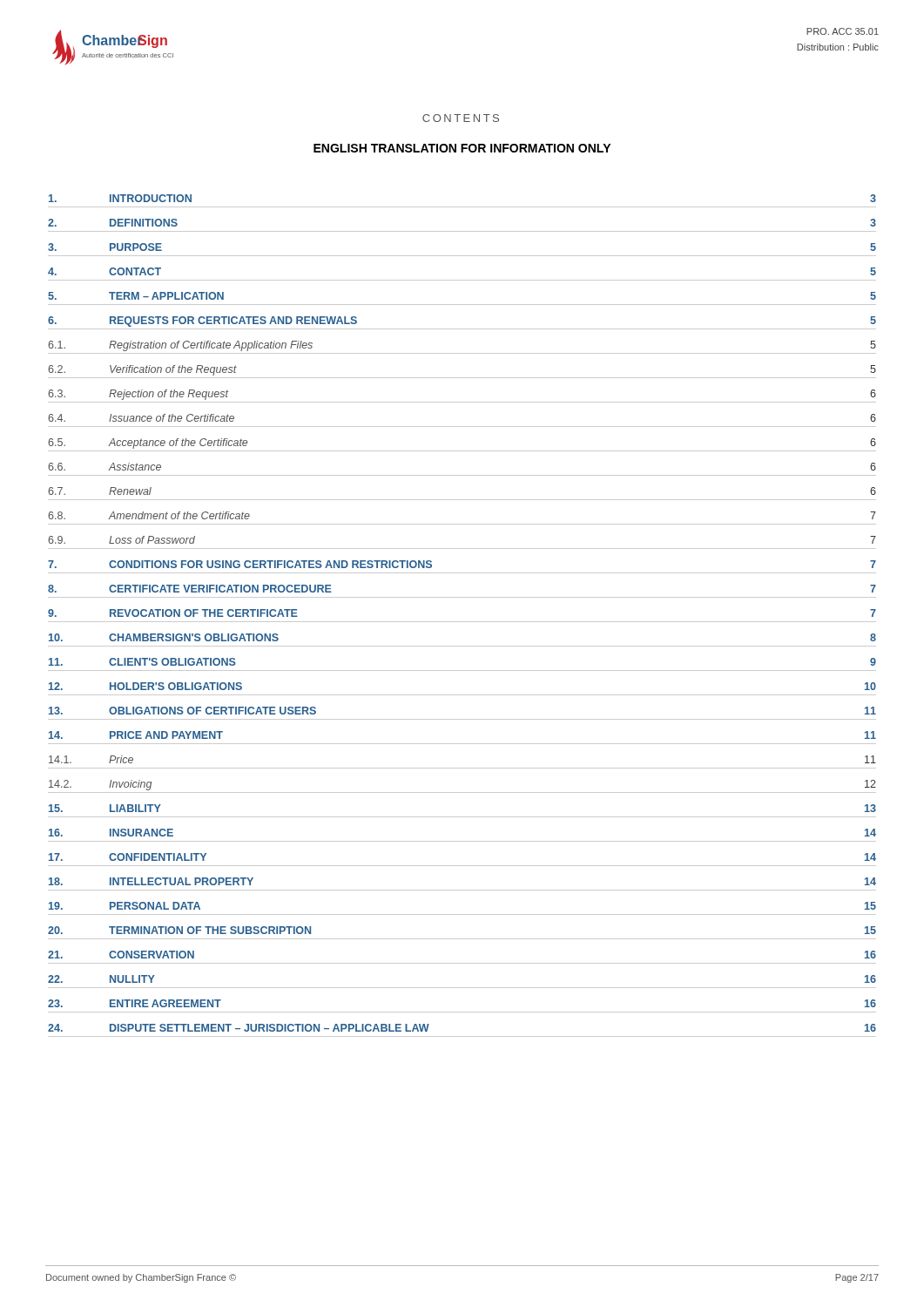Locate the text "3. PURPOSE 5"
The width and height of the screenshot is (924, 1307).
point(462,247)
